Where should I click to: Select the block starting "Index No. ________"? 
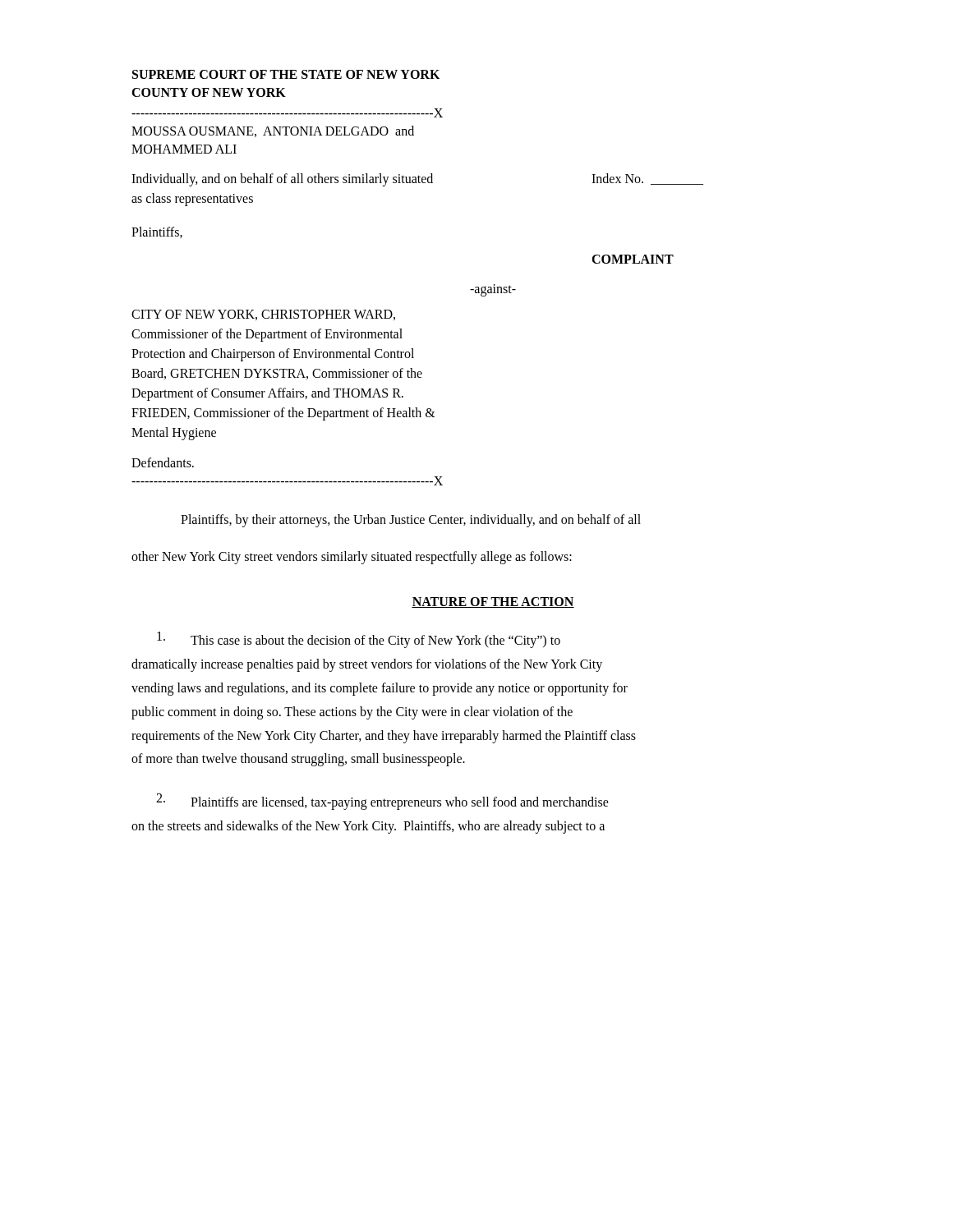647,178
